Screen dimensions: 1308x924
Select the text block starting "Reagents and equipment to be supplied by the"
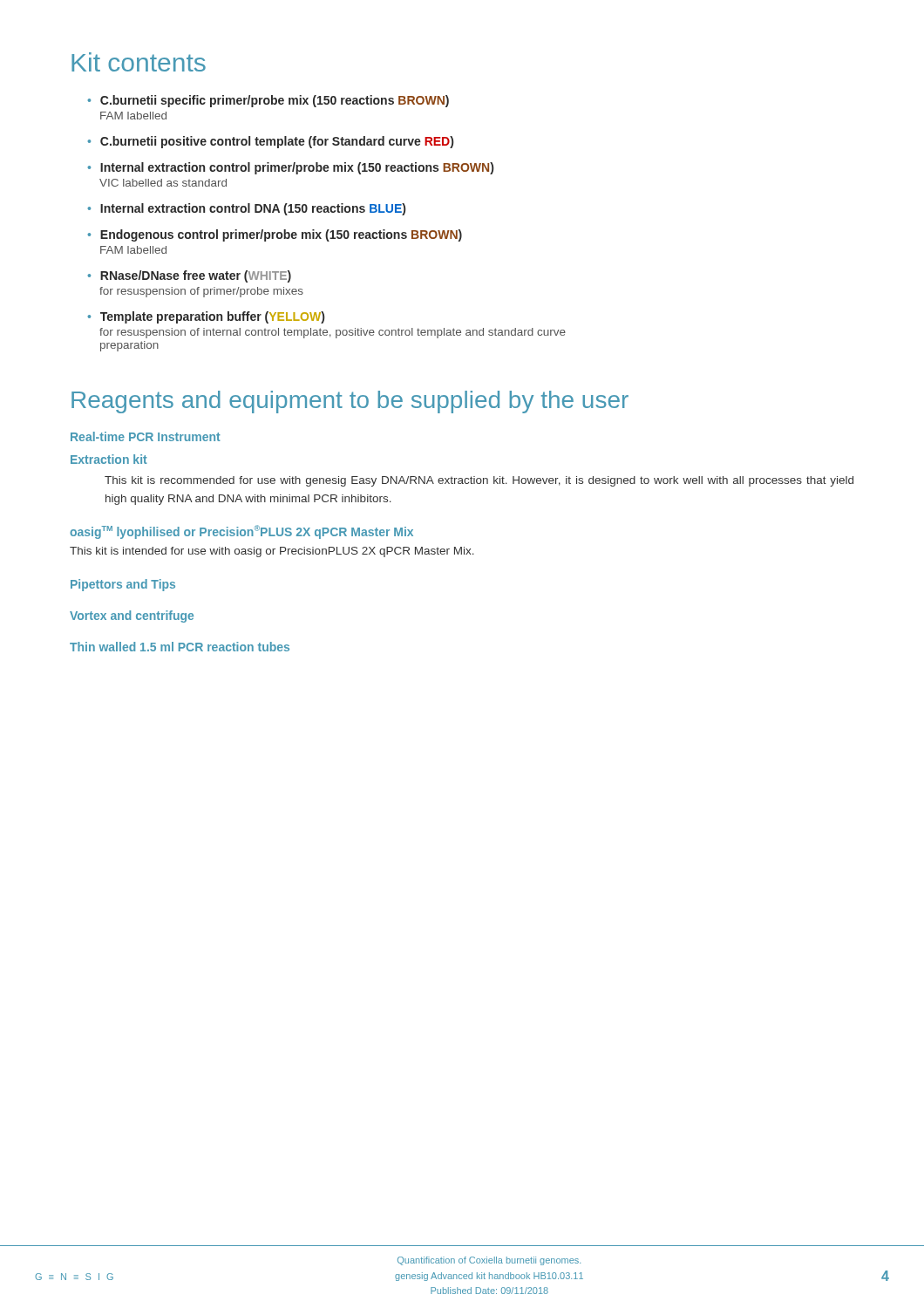tap(349, 400)
